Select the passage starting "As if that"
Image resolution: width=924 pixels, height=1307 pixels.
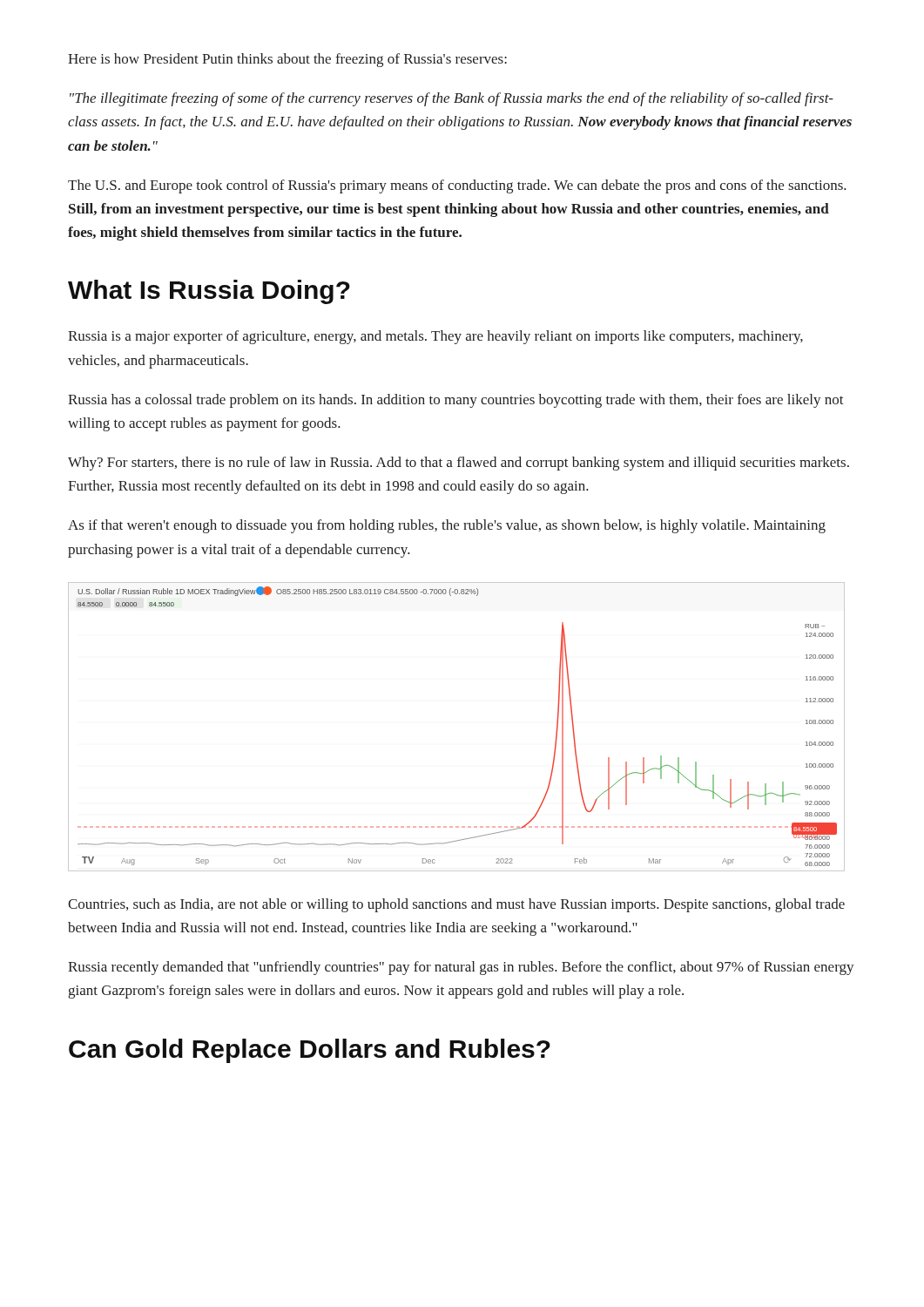[x=447, y=537]
